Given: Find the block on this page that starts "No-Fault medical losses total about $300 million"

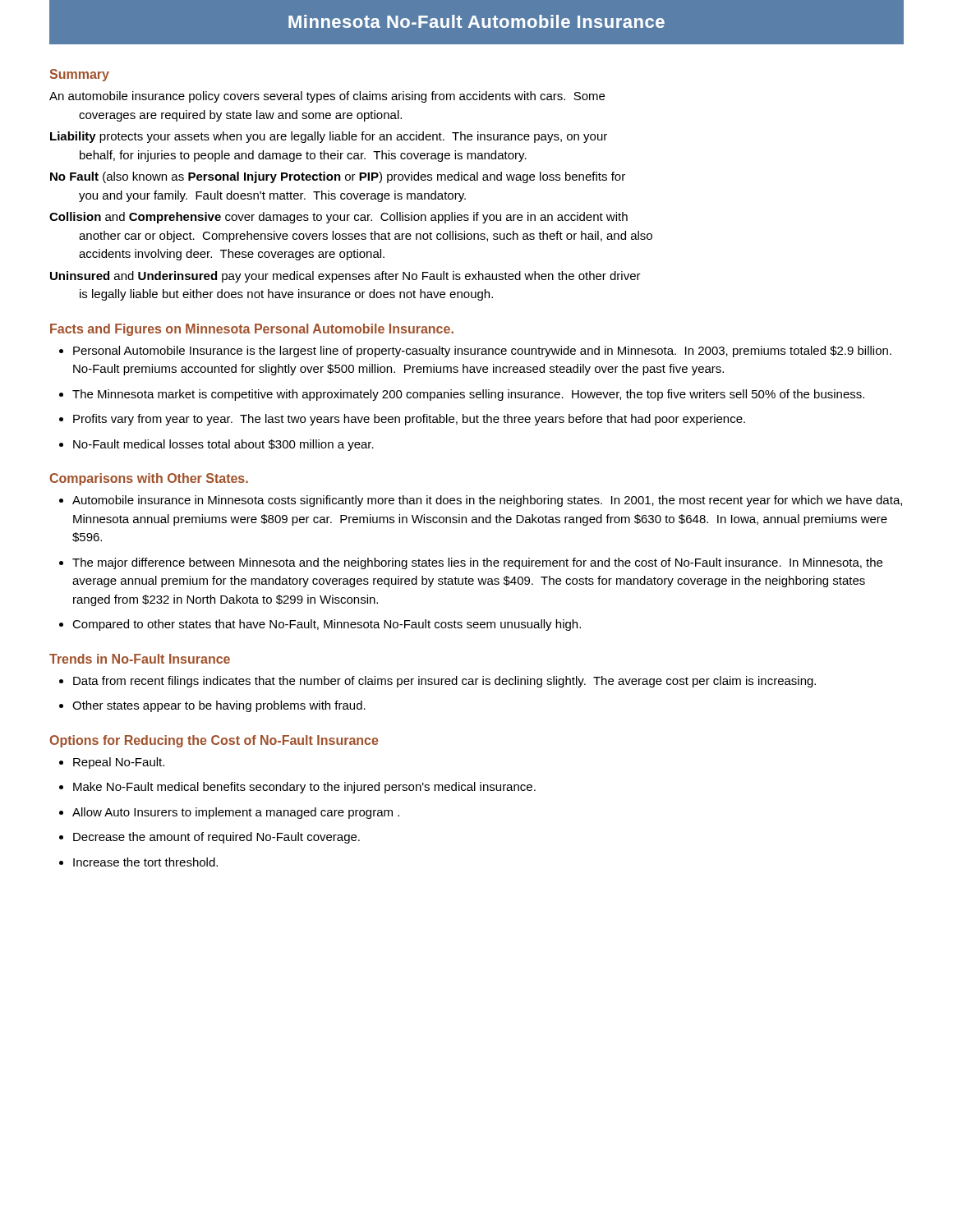Looking at the screenshot, I should 223,444.
